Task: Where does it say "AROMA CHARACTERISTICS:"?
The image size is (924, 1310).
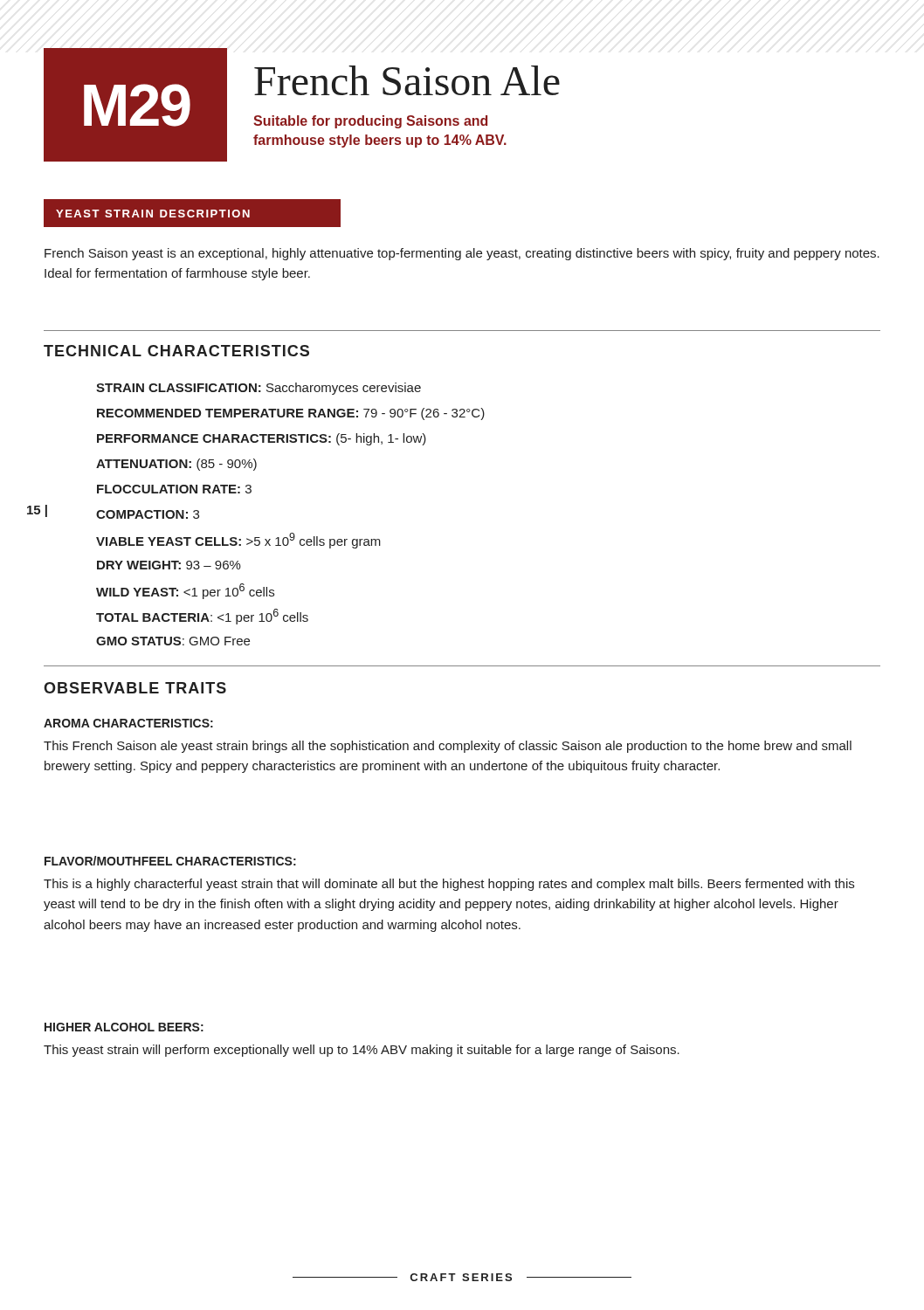Action: point(129,723)
